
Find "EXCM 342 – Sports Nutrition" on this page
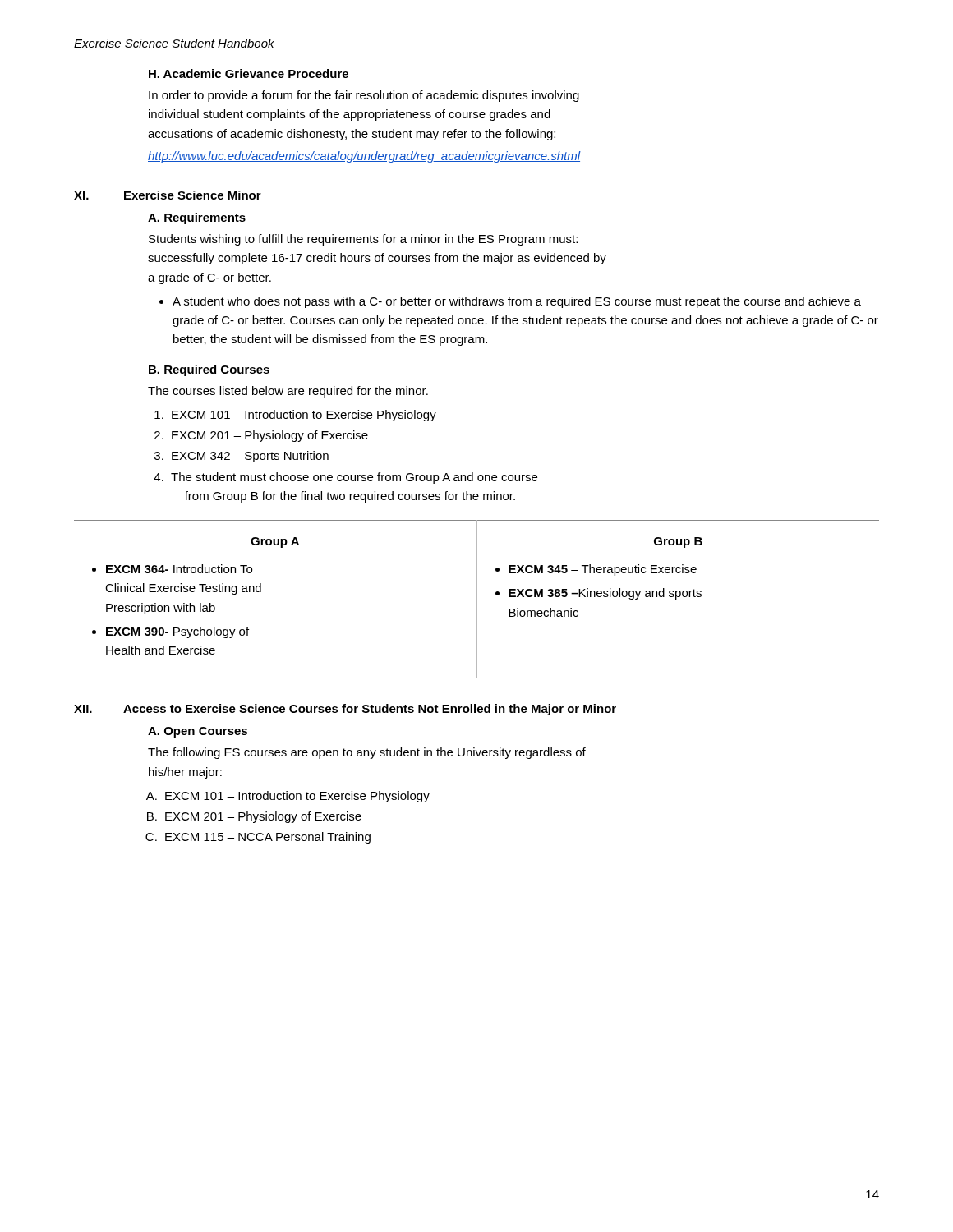[x=250, y=456]
